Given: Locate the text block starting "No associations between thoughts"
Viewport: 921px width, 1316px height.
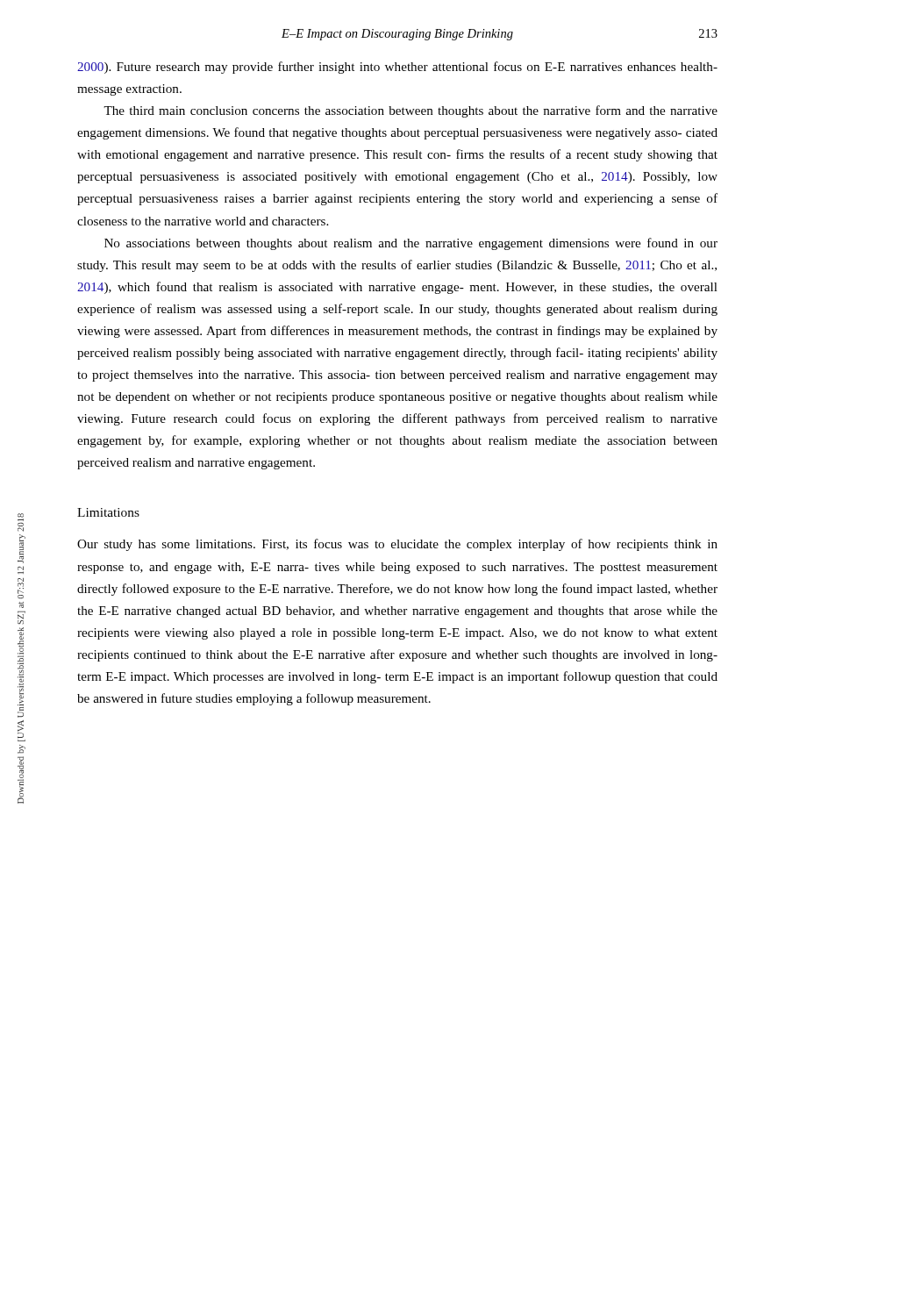Looking at the screenshot, I should (397, 352).
